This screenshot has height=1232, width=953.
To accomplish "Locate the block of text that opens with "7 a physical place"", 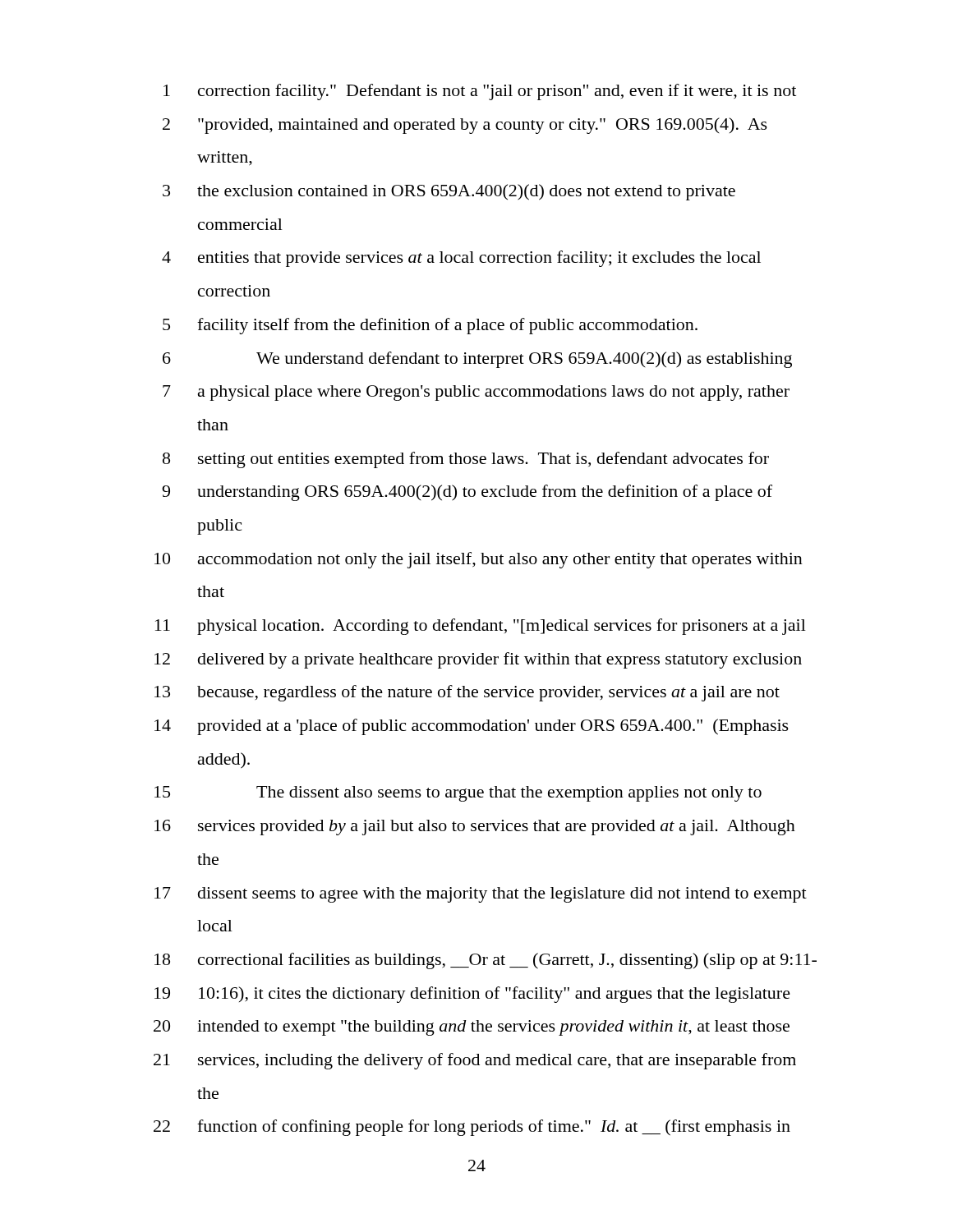I will point(476,393).
